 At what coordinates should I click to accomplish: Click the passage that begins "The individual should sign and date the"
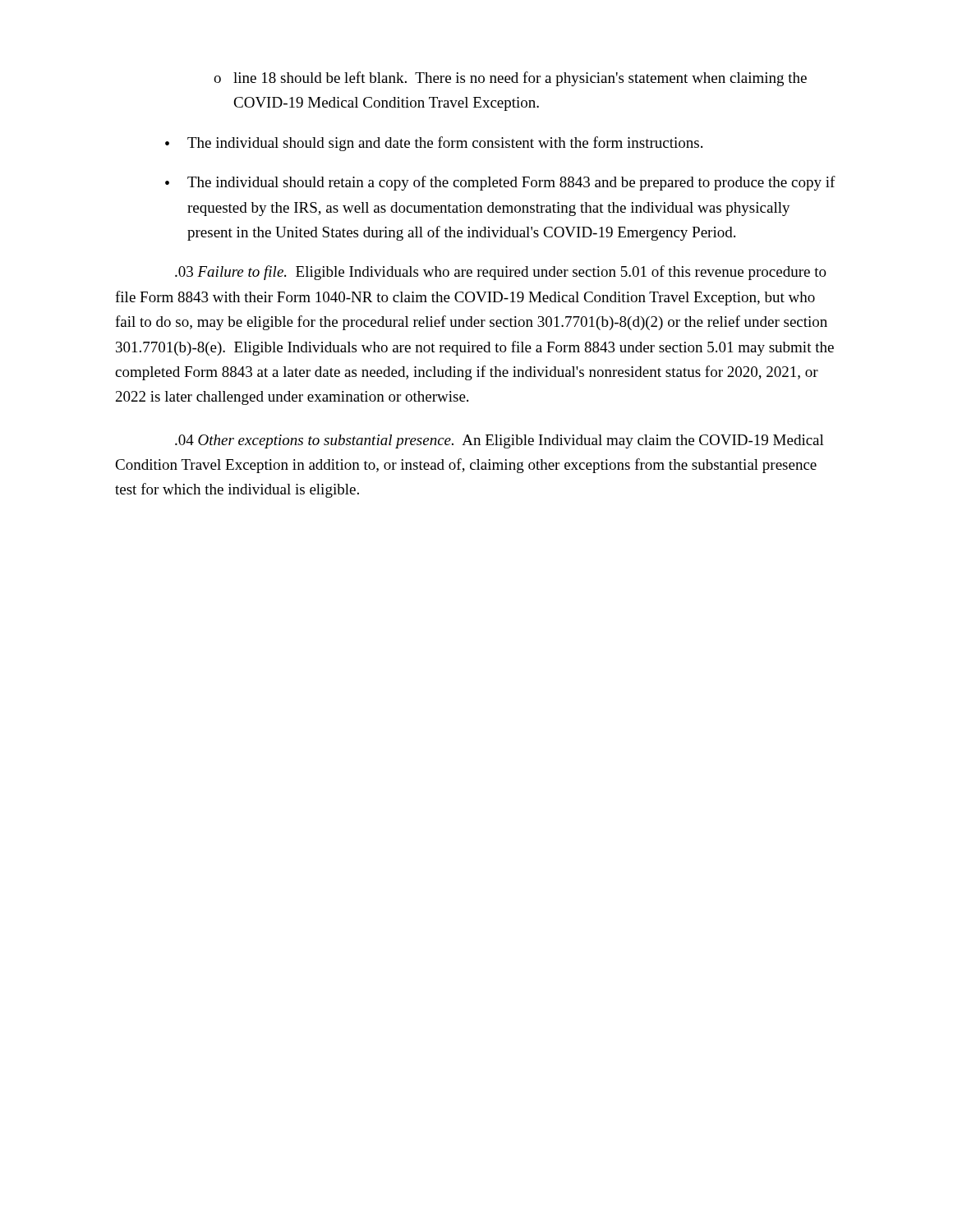point(445,142)
